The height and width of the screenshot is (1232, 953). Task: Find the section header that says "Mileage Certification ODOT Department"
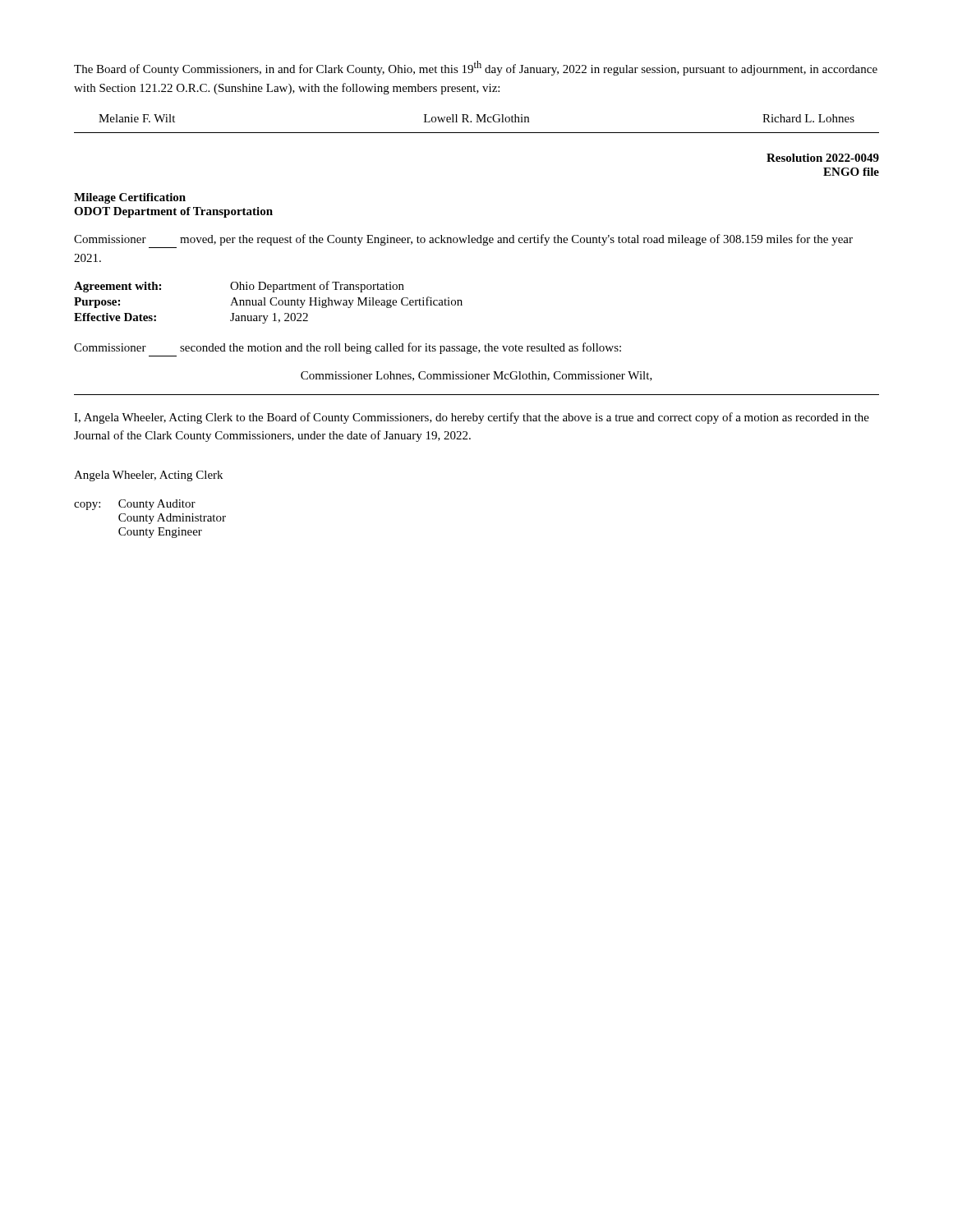coord(130,198)
